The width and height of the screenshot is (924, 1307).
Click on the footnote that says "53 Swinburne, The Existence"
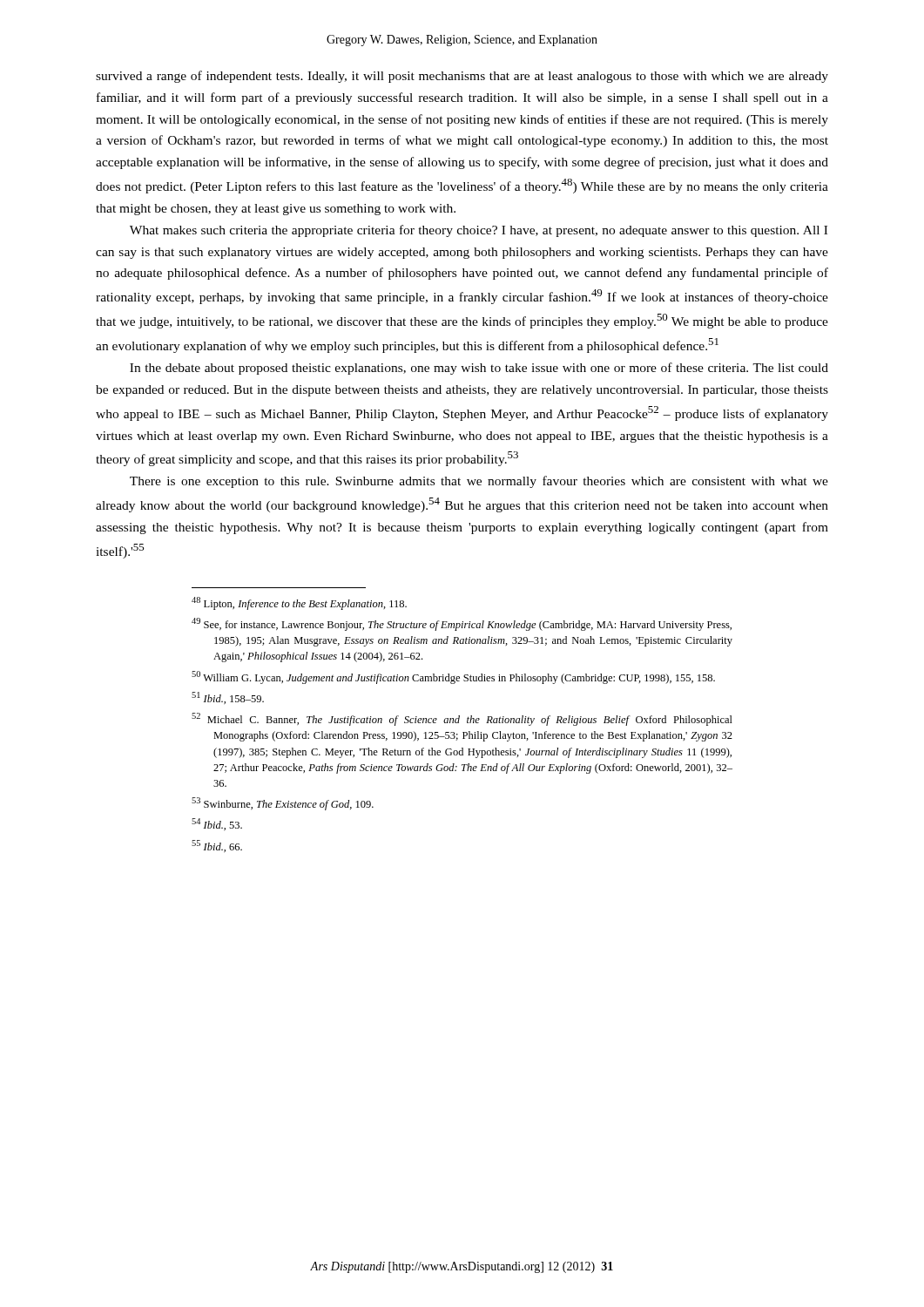point(283,803)
